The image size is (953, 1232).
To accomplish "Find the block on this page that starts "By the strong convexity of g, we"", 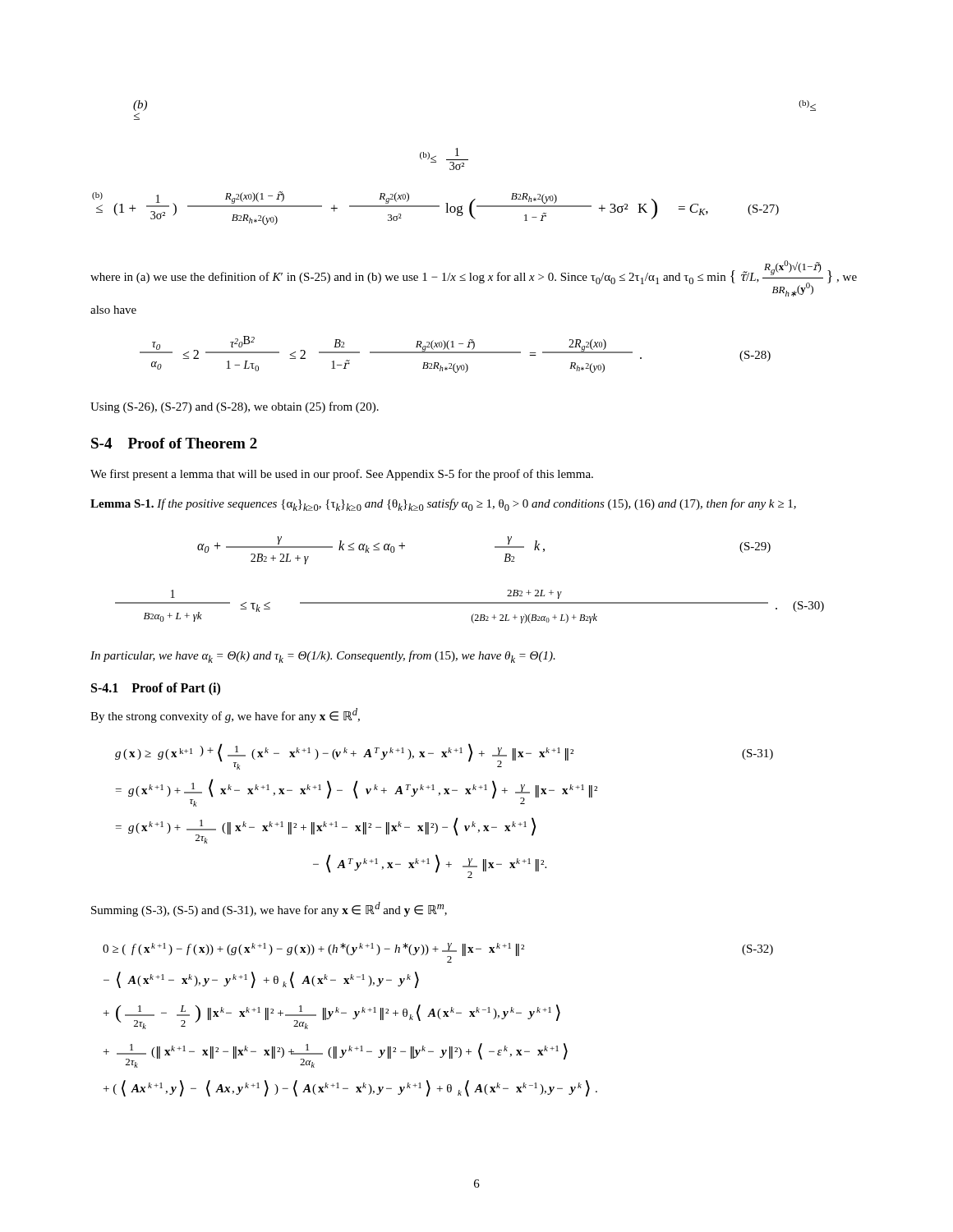I will tap(225, 715).
